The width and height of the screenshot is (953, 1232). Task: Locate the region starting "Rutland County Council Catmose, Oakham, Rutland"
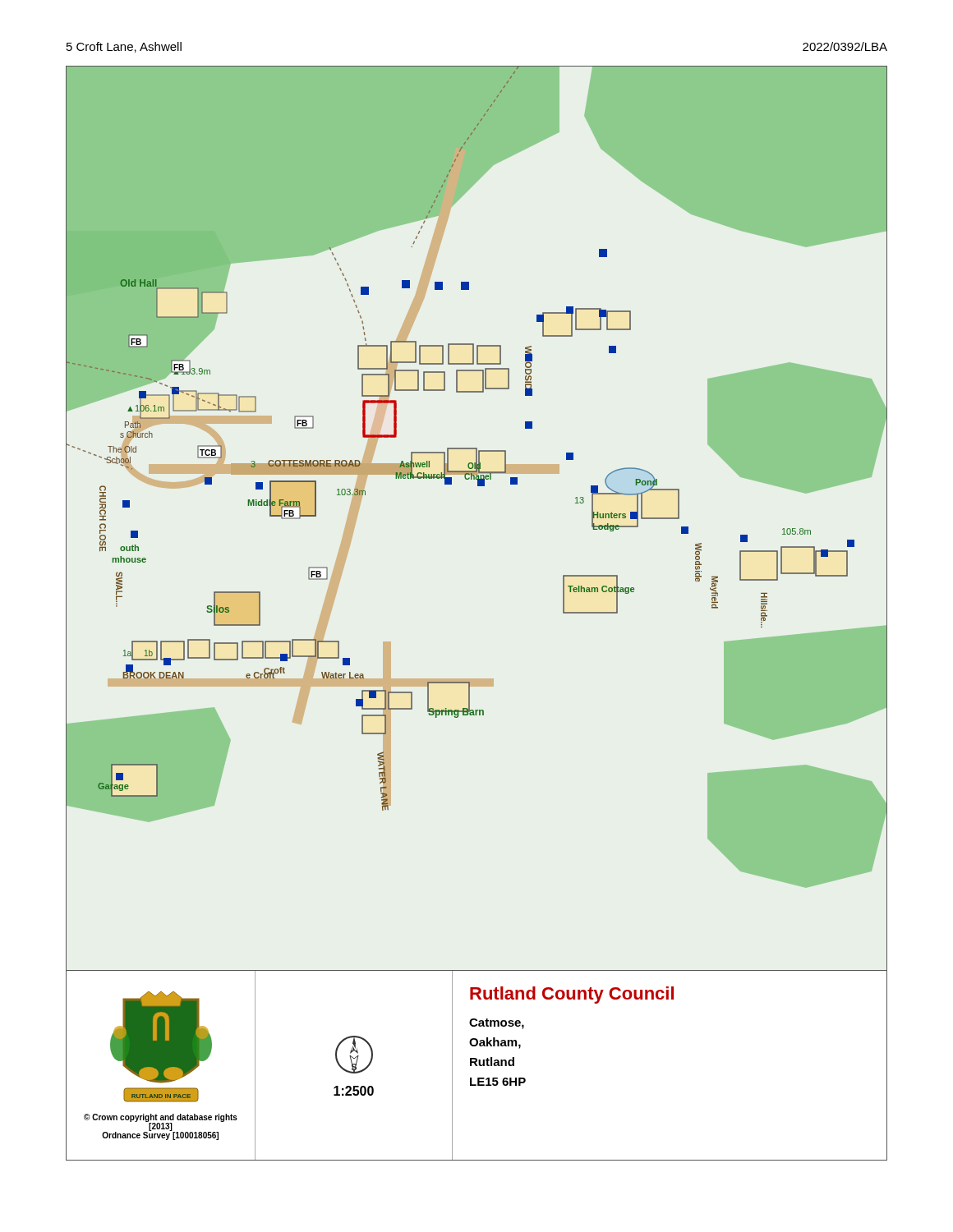click(572, 995)
